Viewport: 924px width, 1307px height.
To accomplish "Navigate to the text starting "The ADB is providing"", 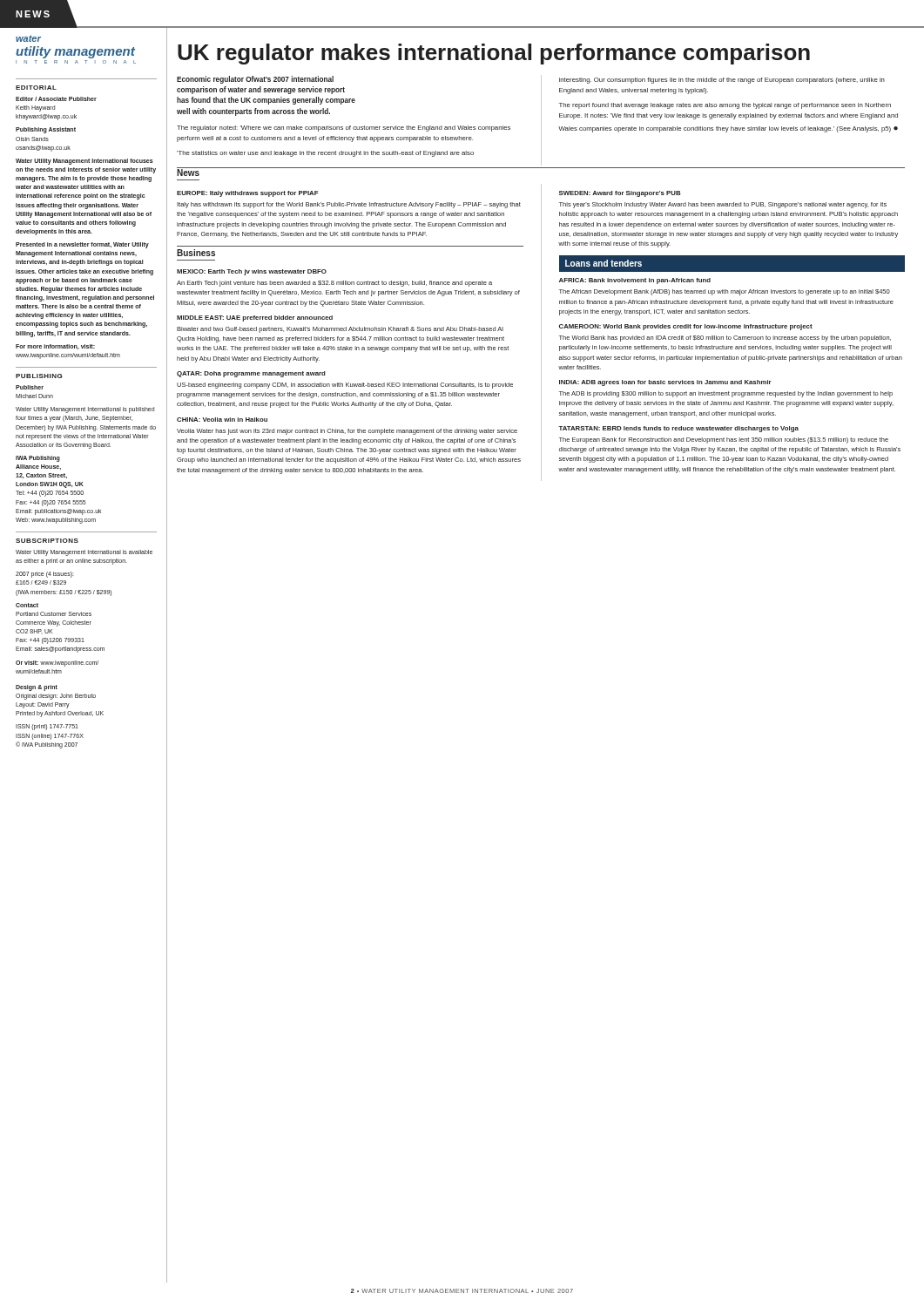I will (726, 403).
